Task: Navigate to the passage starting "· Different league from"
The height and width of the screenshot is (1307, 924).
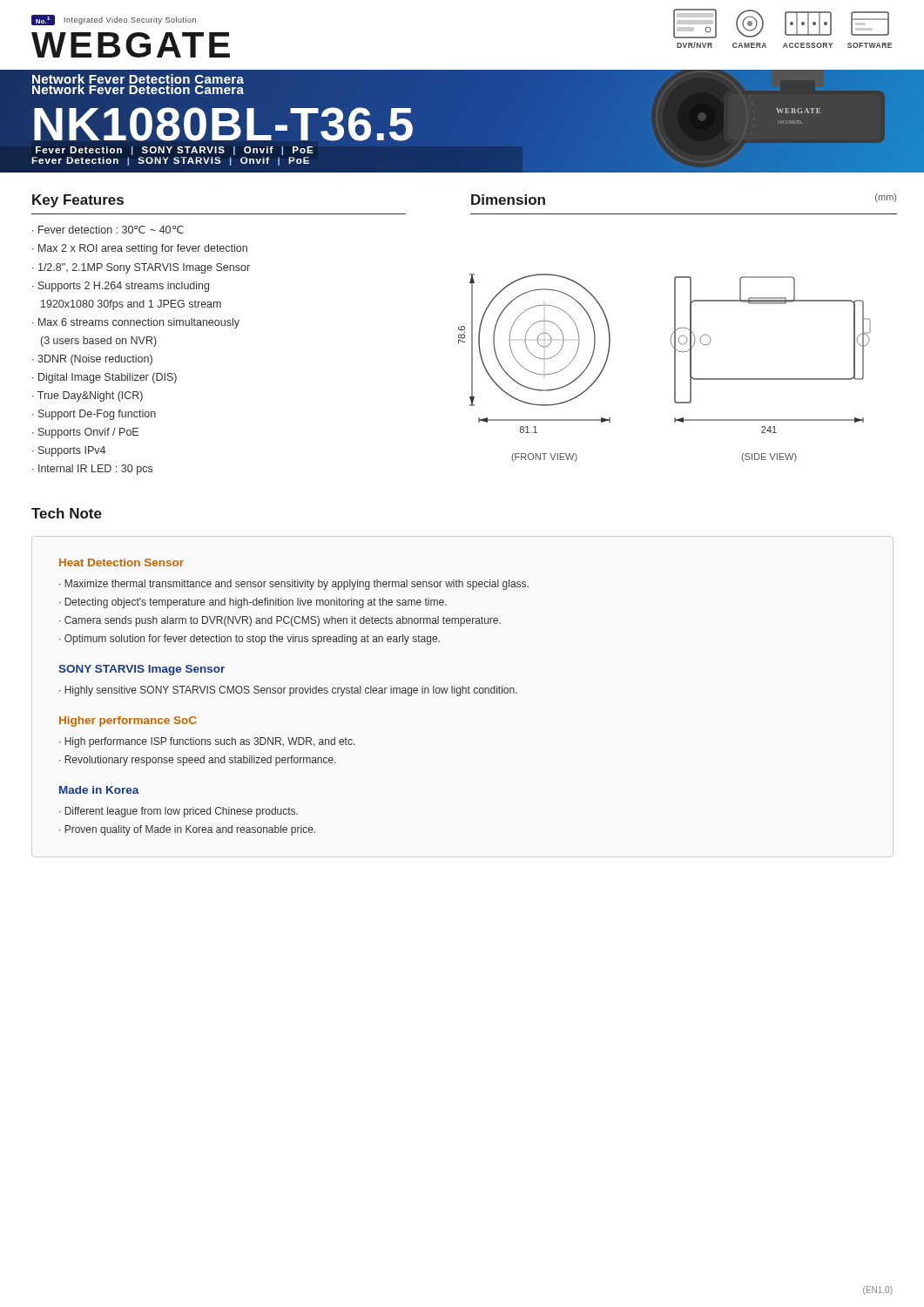Action: (x=178, y=811)
